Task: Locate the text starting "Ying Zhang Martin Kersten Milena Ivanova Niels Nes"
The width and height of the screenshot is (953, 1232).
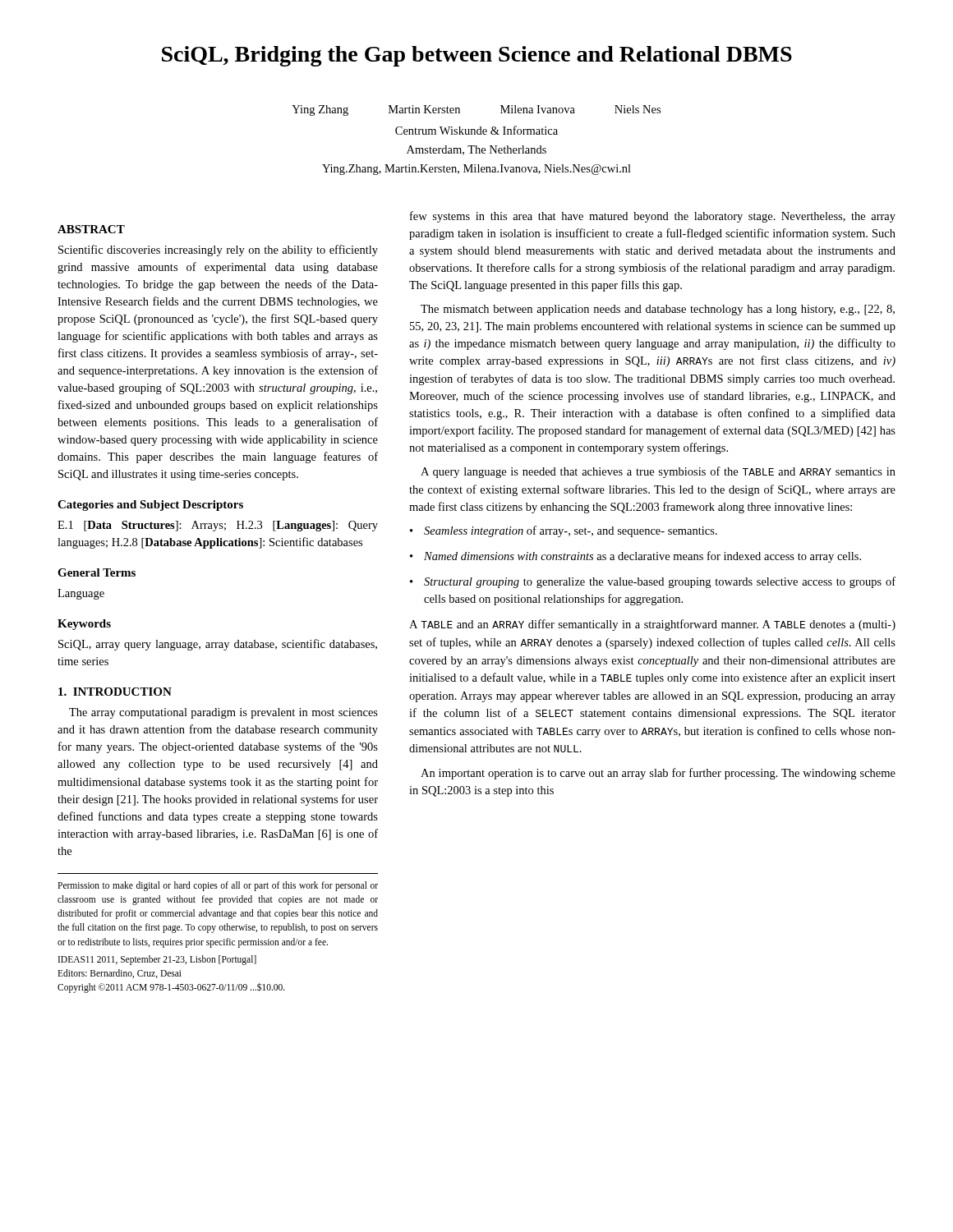Action: tap(476, 139)
